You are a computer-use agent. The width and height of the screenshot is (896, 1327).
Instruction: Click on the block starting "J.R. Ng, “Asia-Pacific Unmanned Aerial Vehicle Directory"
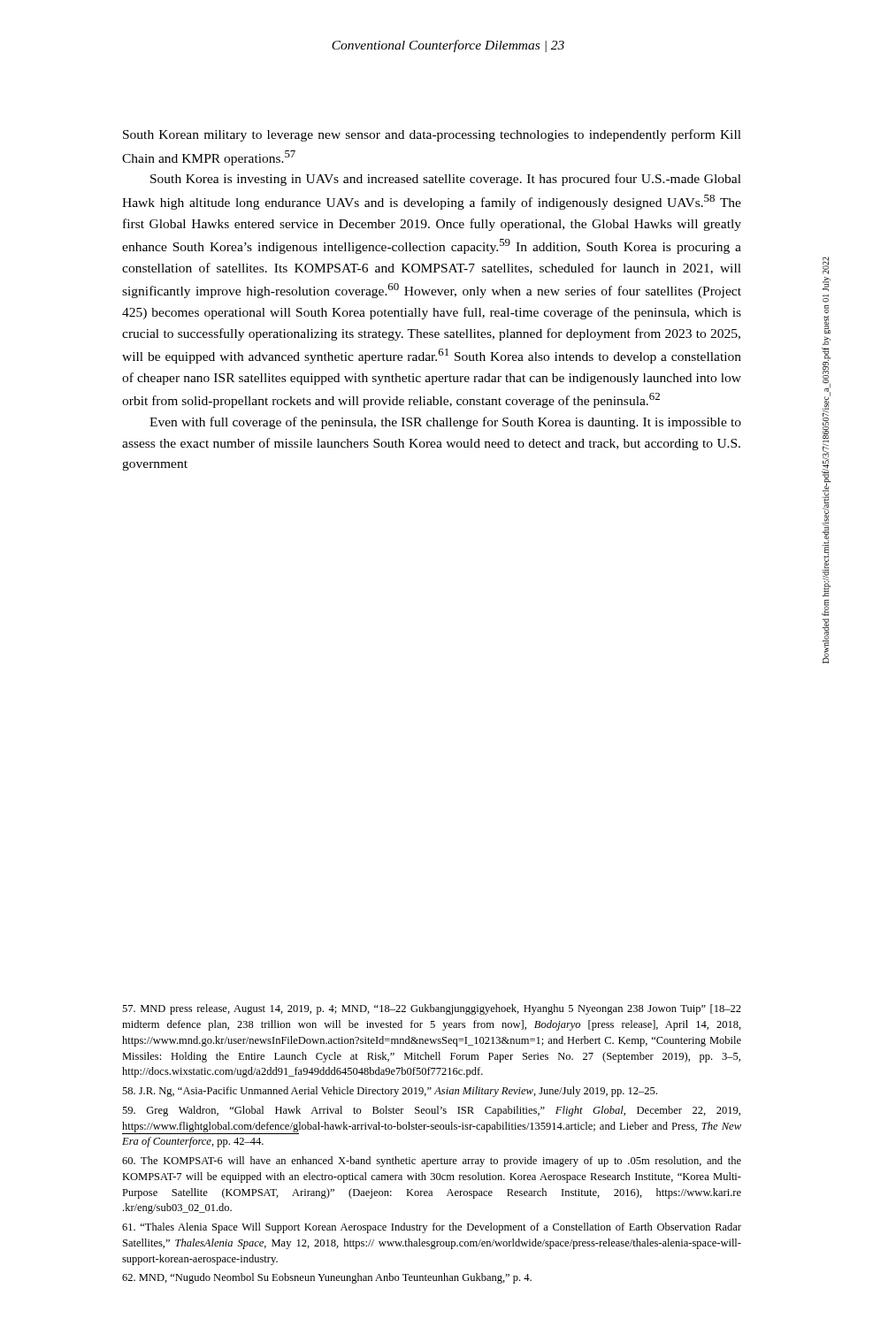(390, 1091)
